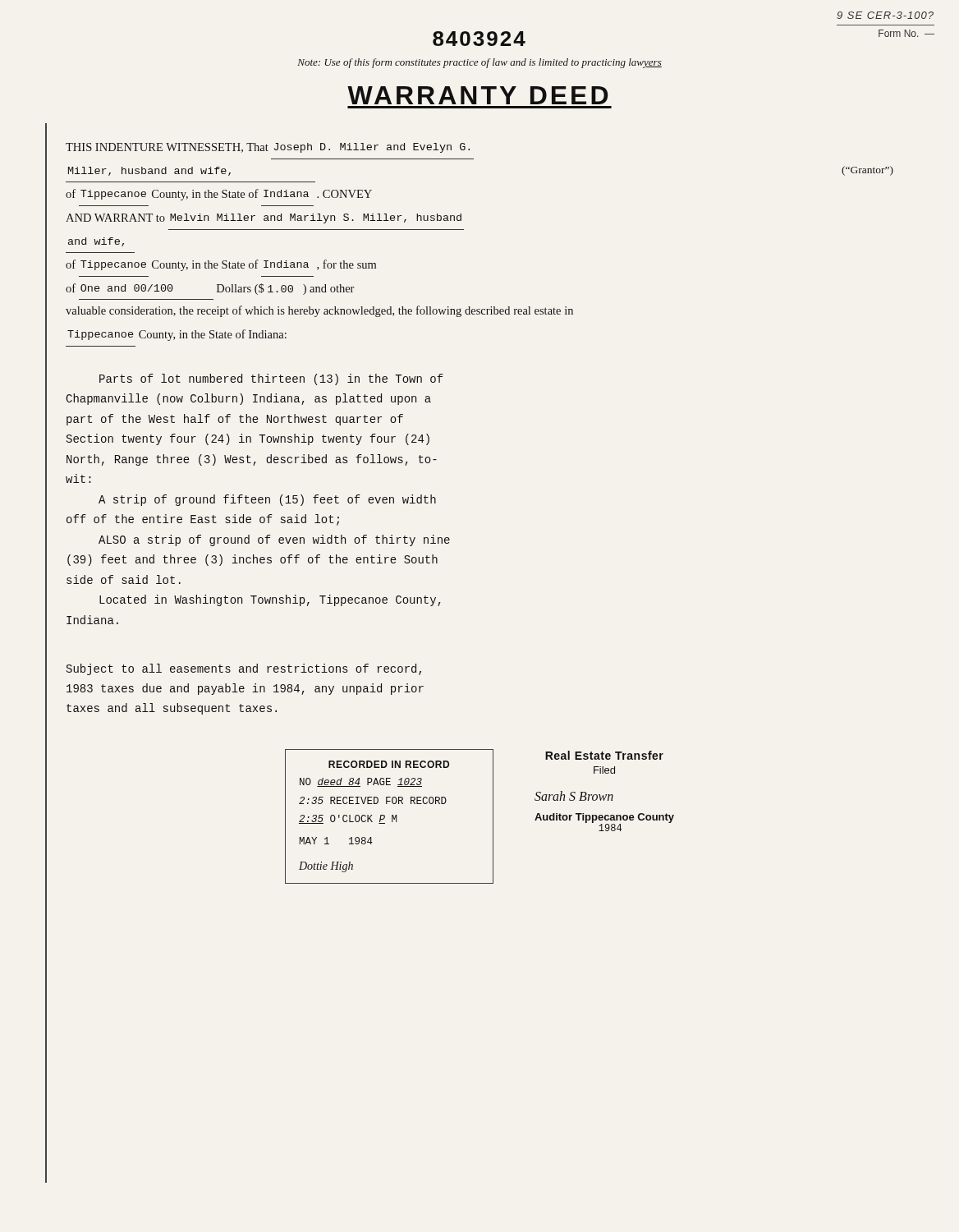Locate the text starting "RECORDED IN RECORD NO deed 84 PAGE 1023"
Image resolution: width=959 pixels, height=1232 pixels.
[x=480, y=816]
